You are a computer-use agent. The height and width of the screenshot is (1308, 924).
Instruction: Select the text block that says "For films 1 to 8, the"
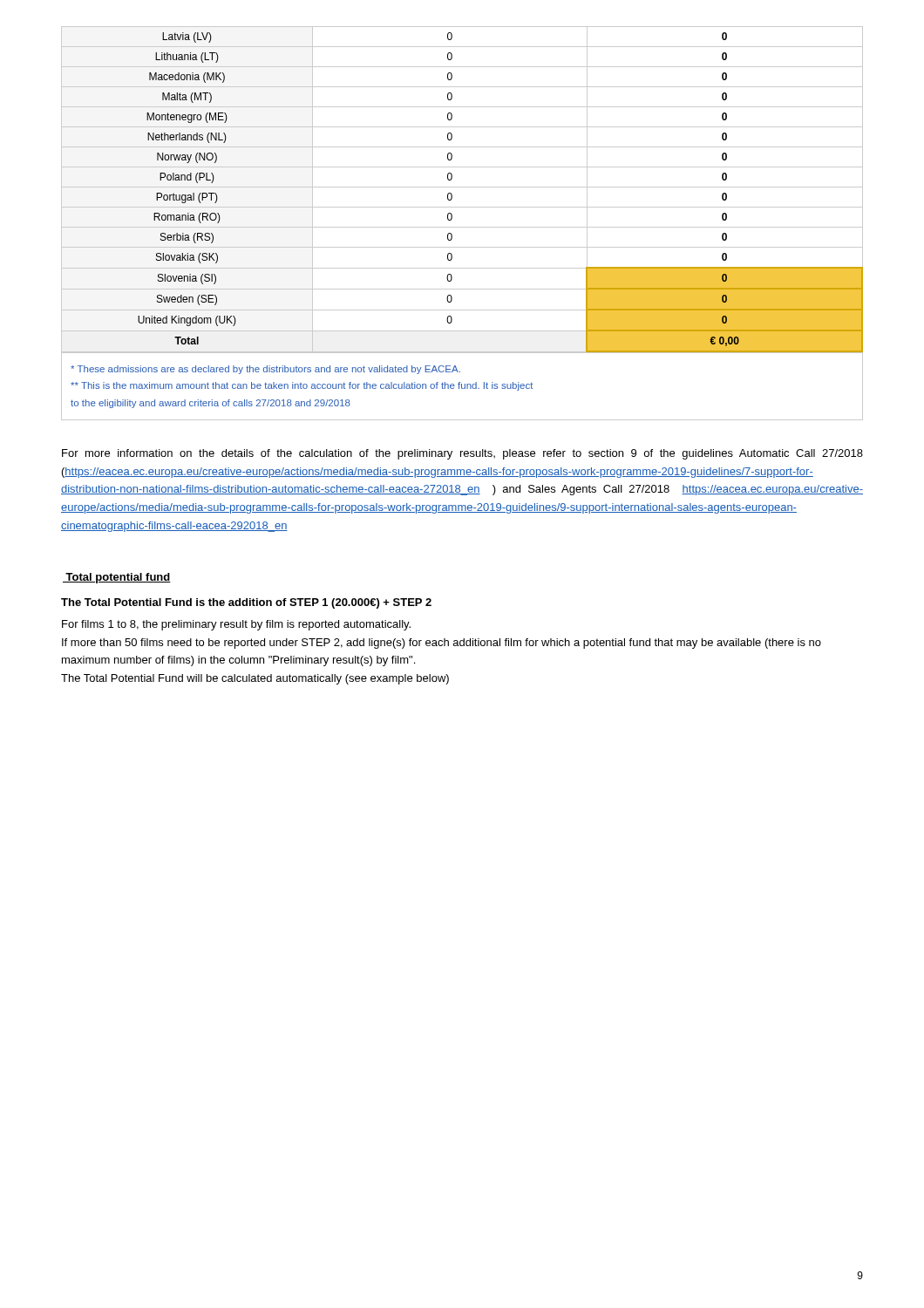441,651
